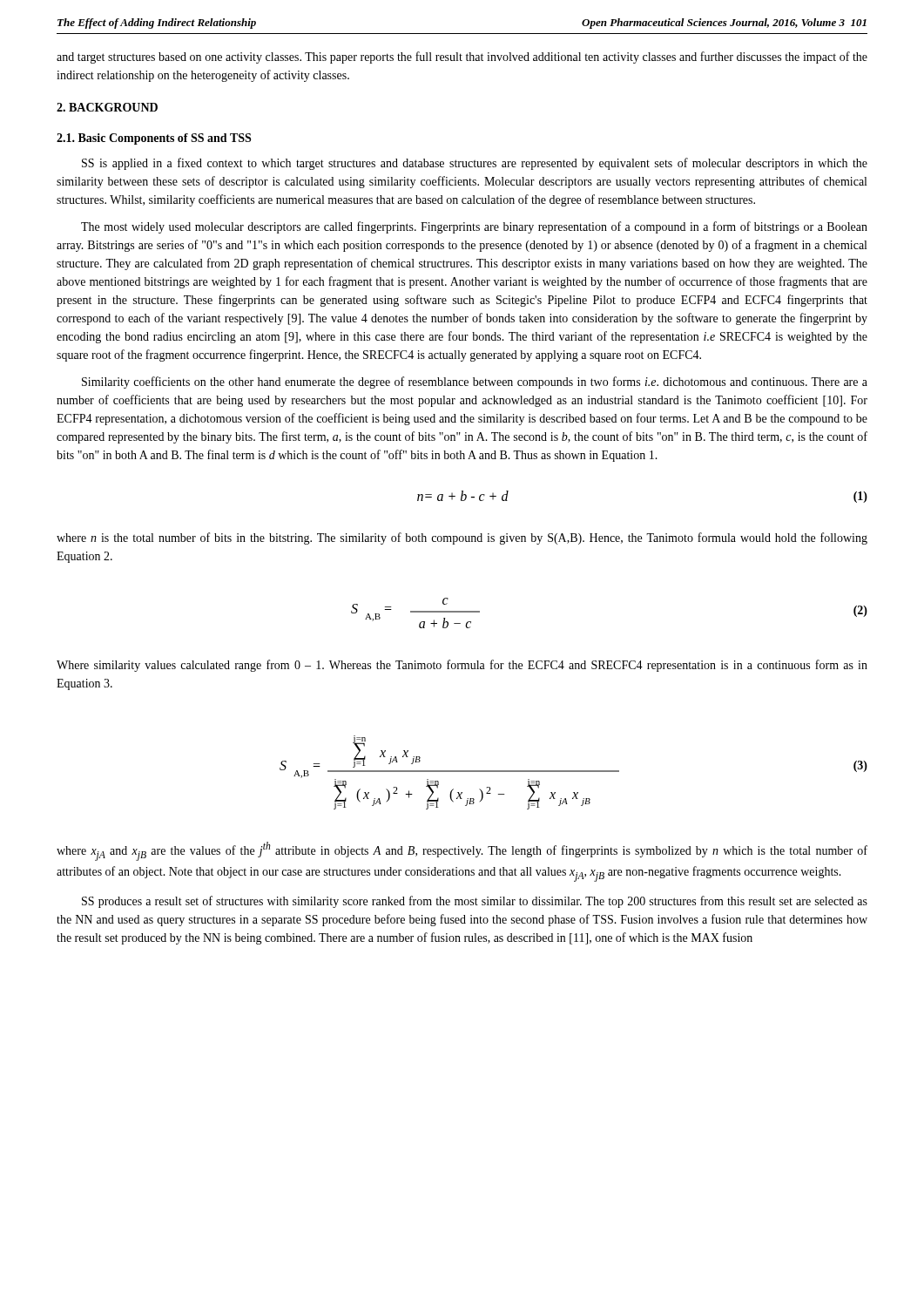
Task: Select the text block starting "2.1. Basic Components"
Action: [154, 139]
